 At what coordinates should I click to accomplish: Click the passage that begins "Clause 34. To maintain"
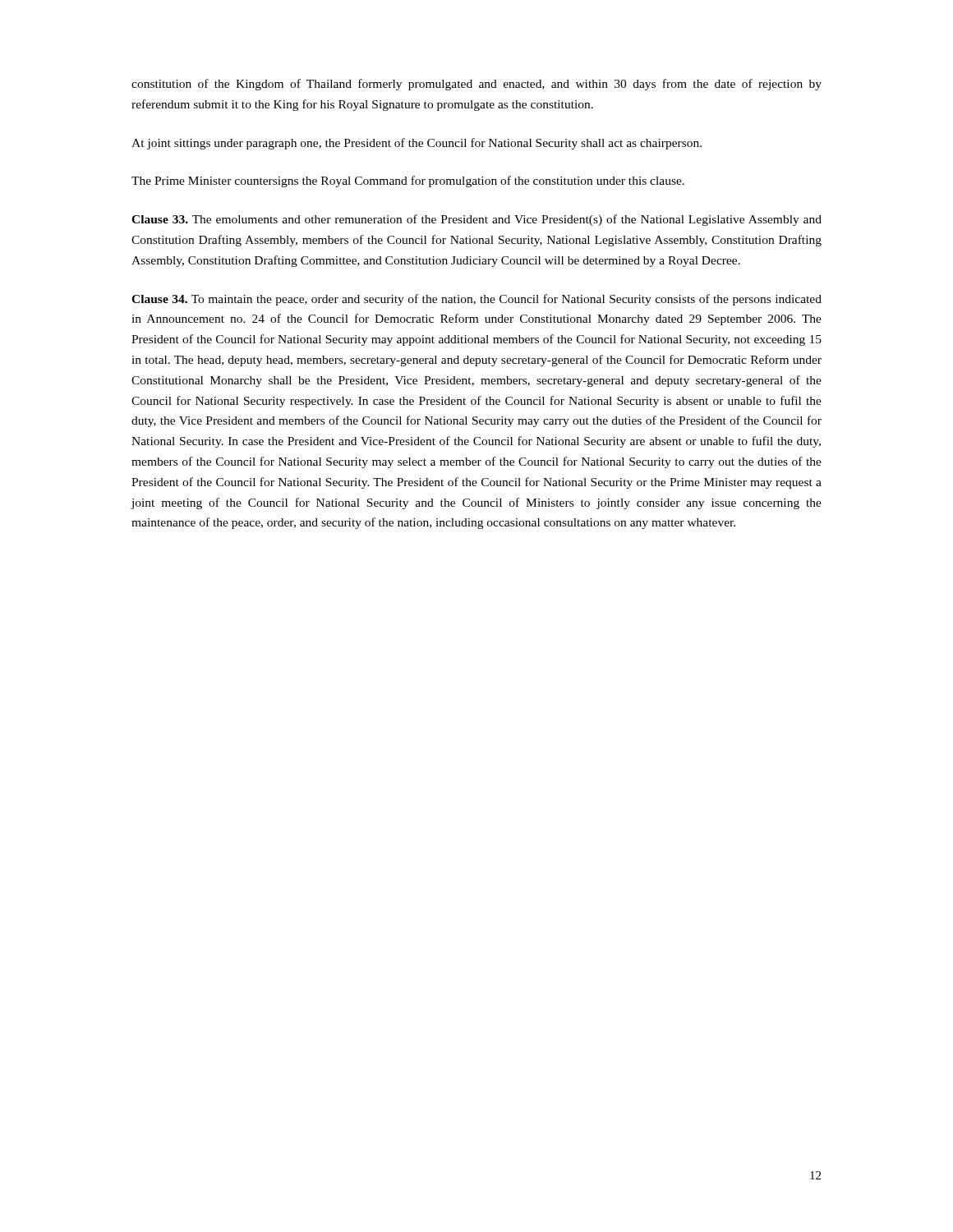pyautogui.click(x=476, y=410)
